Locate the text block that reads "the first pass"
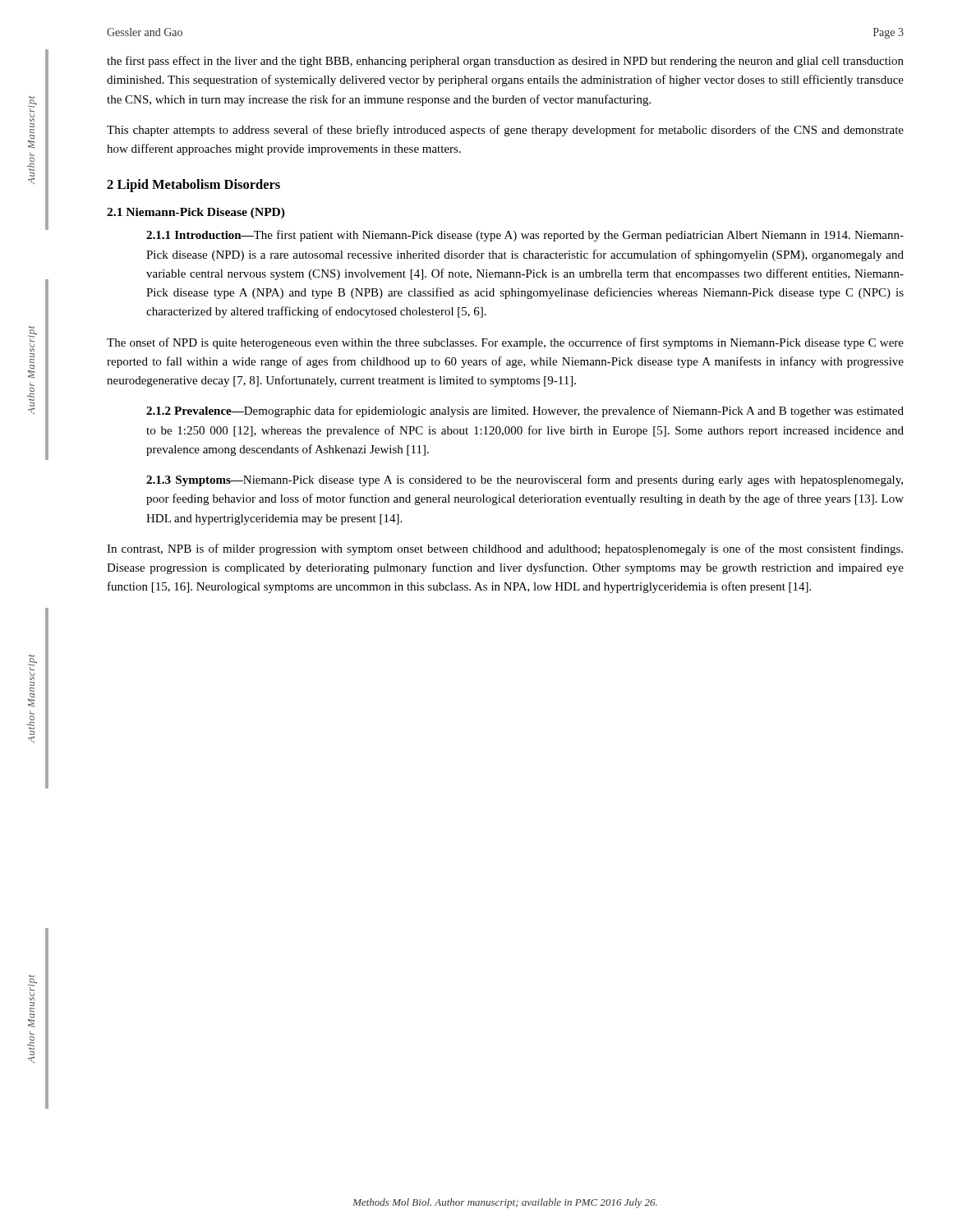This screenshot has height=1232, width=953. [x=505, y=80]
